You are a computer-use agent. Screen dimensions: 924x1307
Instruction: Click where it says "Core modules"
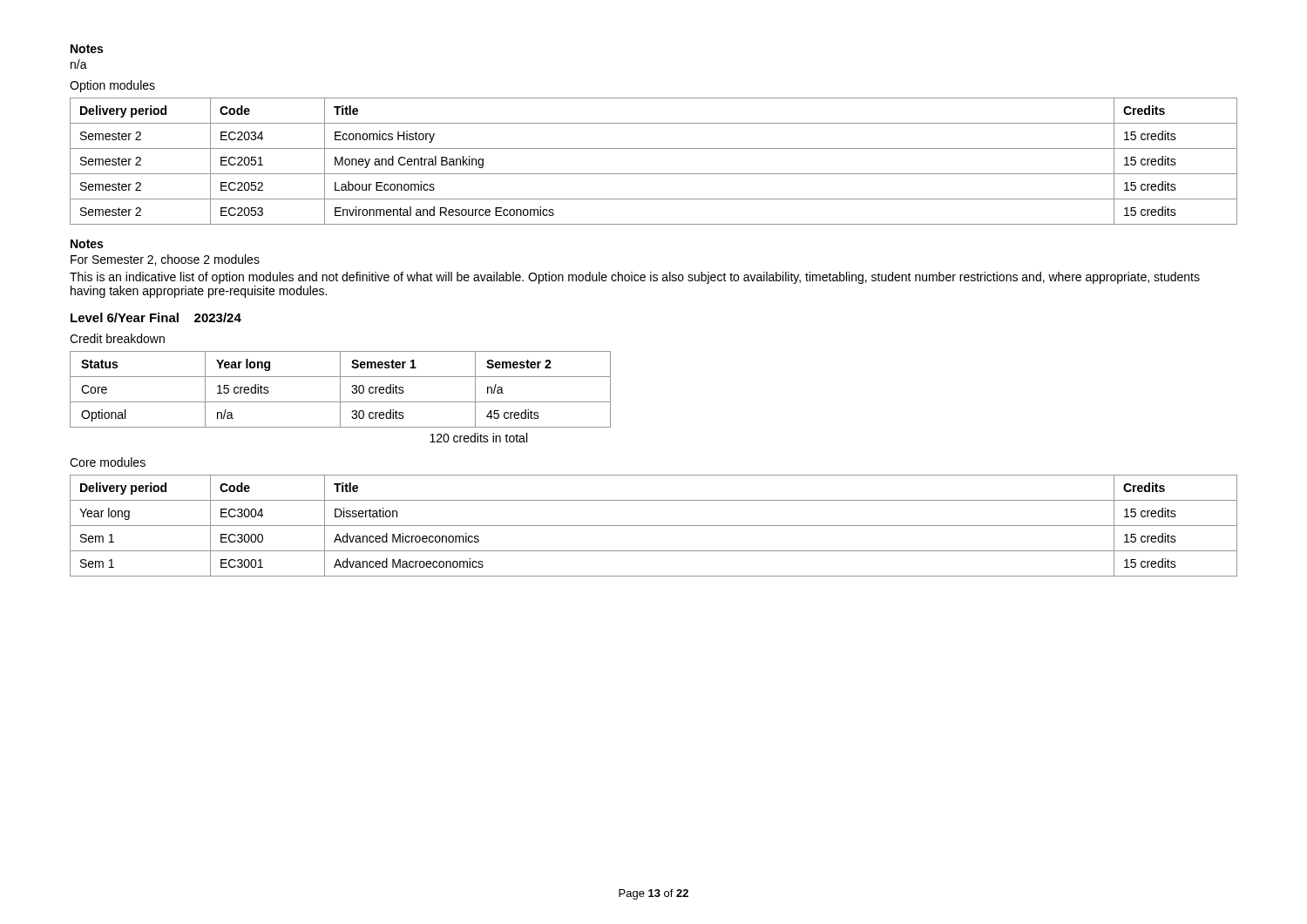pos(108,462)
